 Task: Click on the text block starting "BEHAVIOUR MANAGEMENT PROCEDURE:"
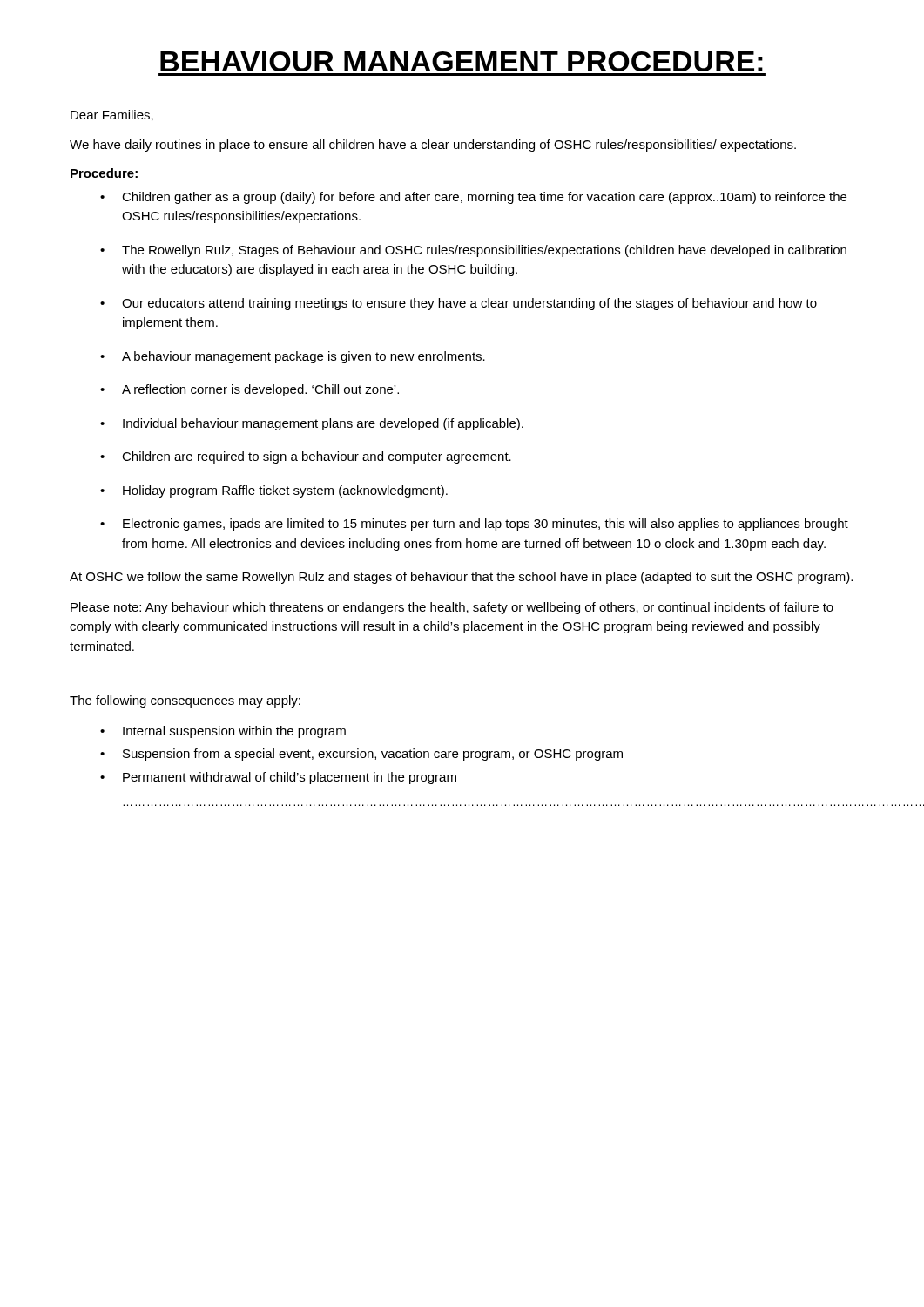point(462,61)
